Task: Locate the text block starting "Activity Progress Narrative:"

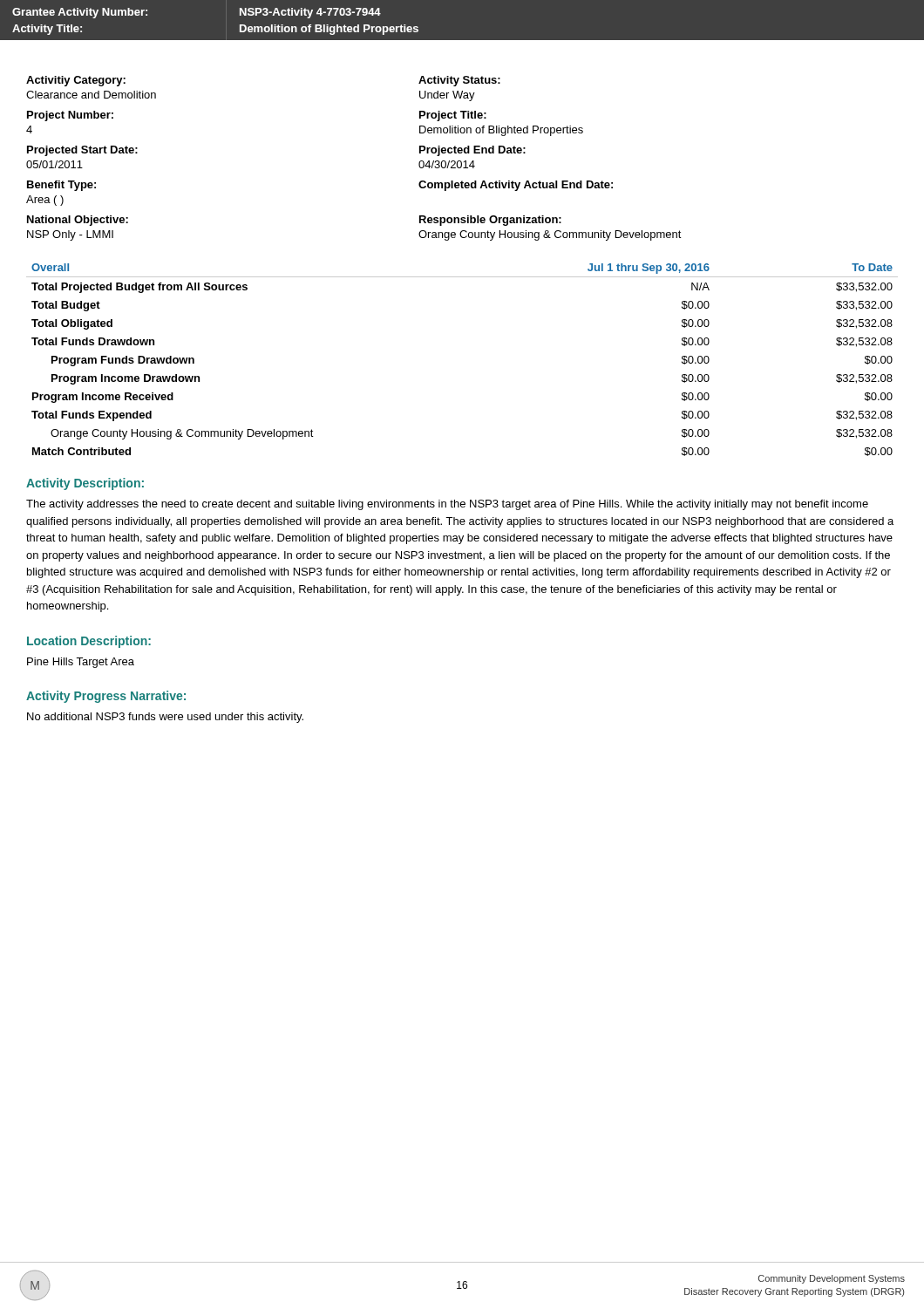Action: (107, 696)
